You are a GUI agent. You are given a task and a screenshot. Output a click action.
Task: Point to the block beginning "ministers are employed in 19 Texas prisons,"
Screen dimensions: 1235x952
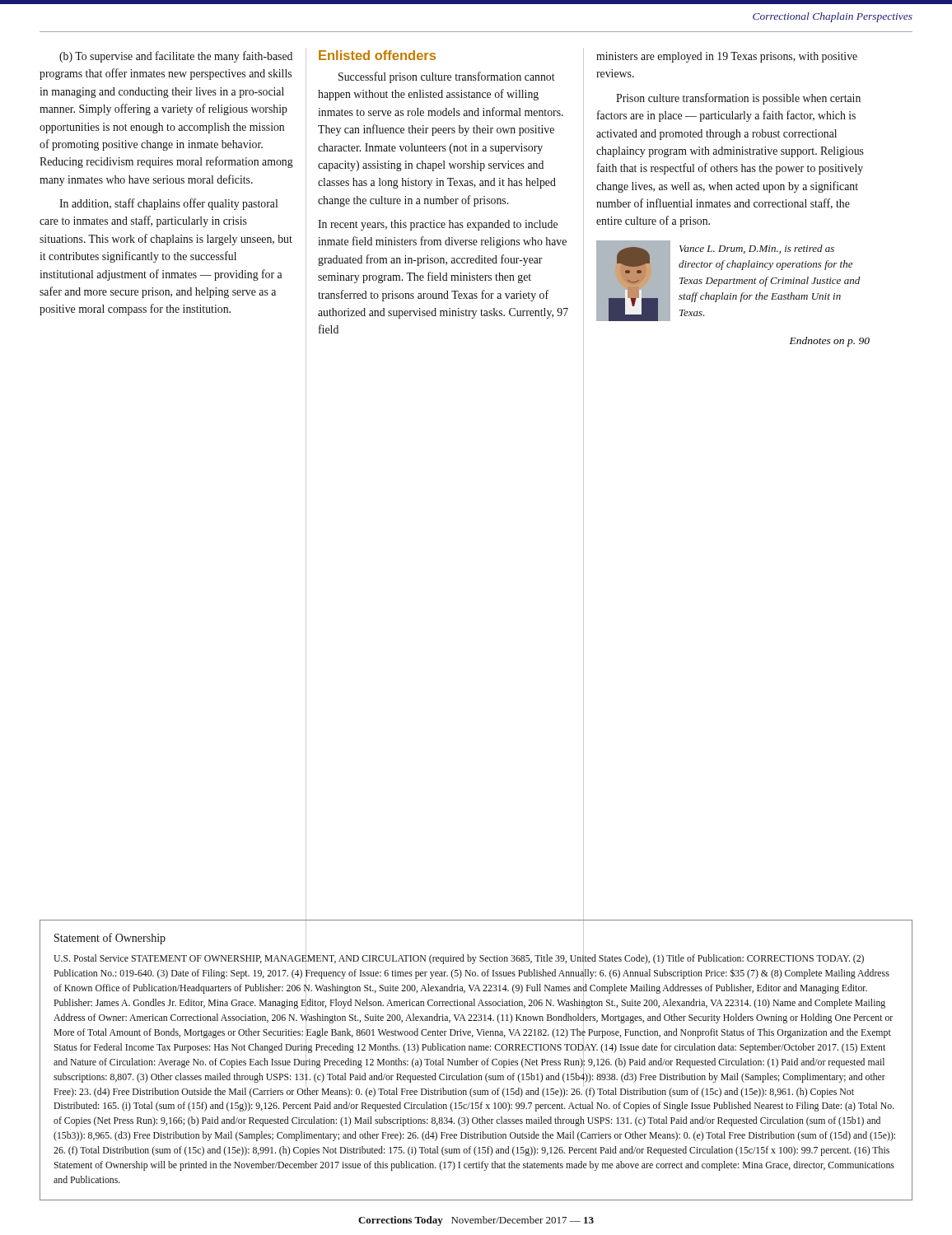point(733,139)
